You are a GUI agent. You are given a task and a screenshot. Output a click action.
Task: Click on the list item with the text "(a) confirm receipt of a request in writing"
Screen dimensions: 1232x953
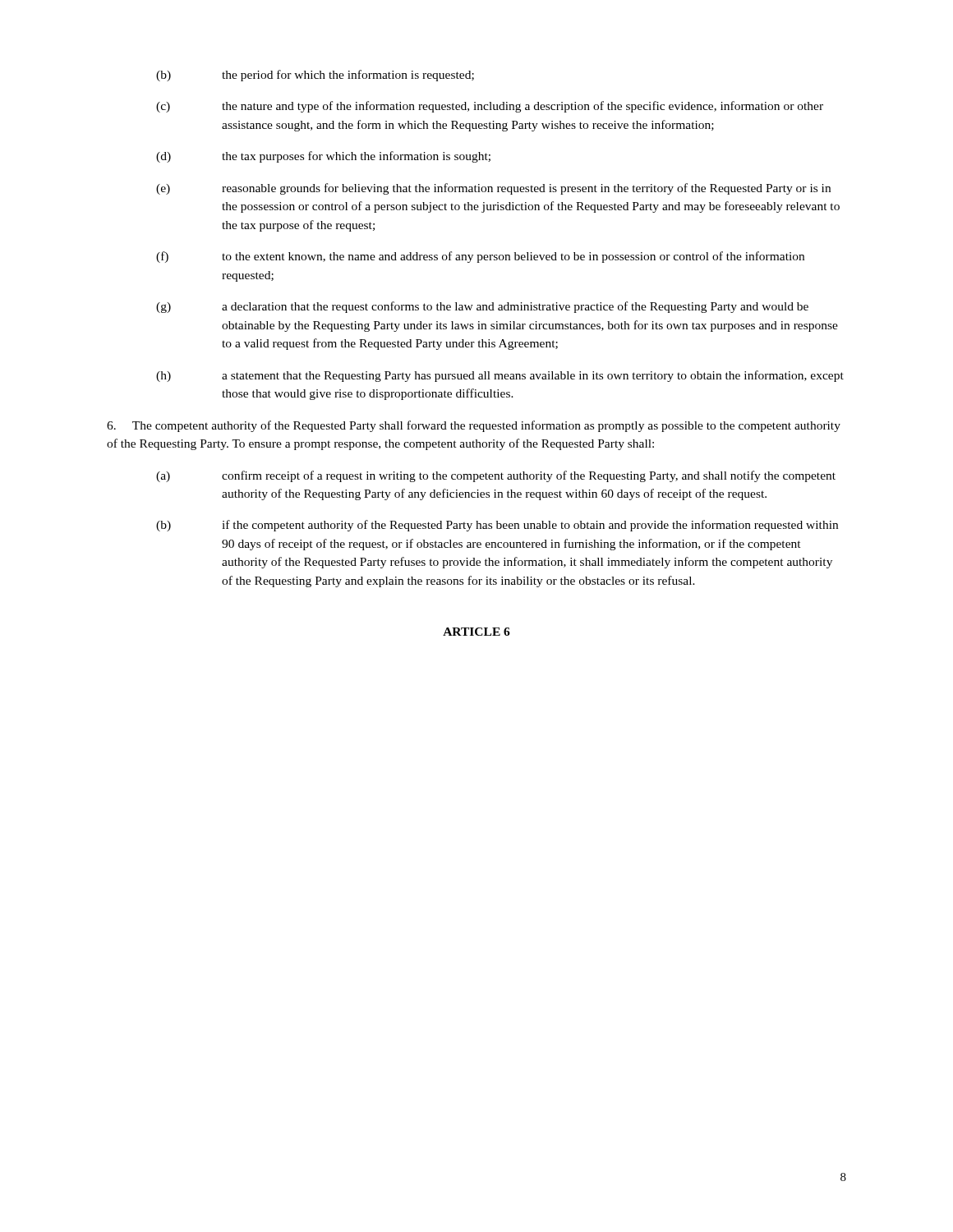(501, 485)
